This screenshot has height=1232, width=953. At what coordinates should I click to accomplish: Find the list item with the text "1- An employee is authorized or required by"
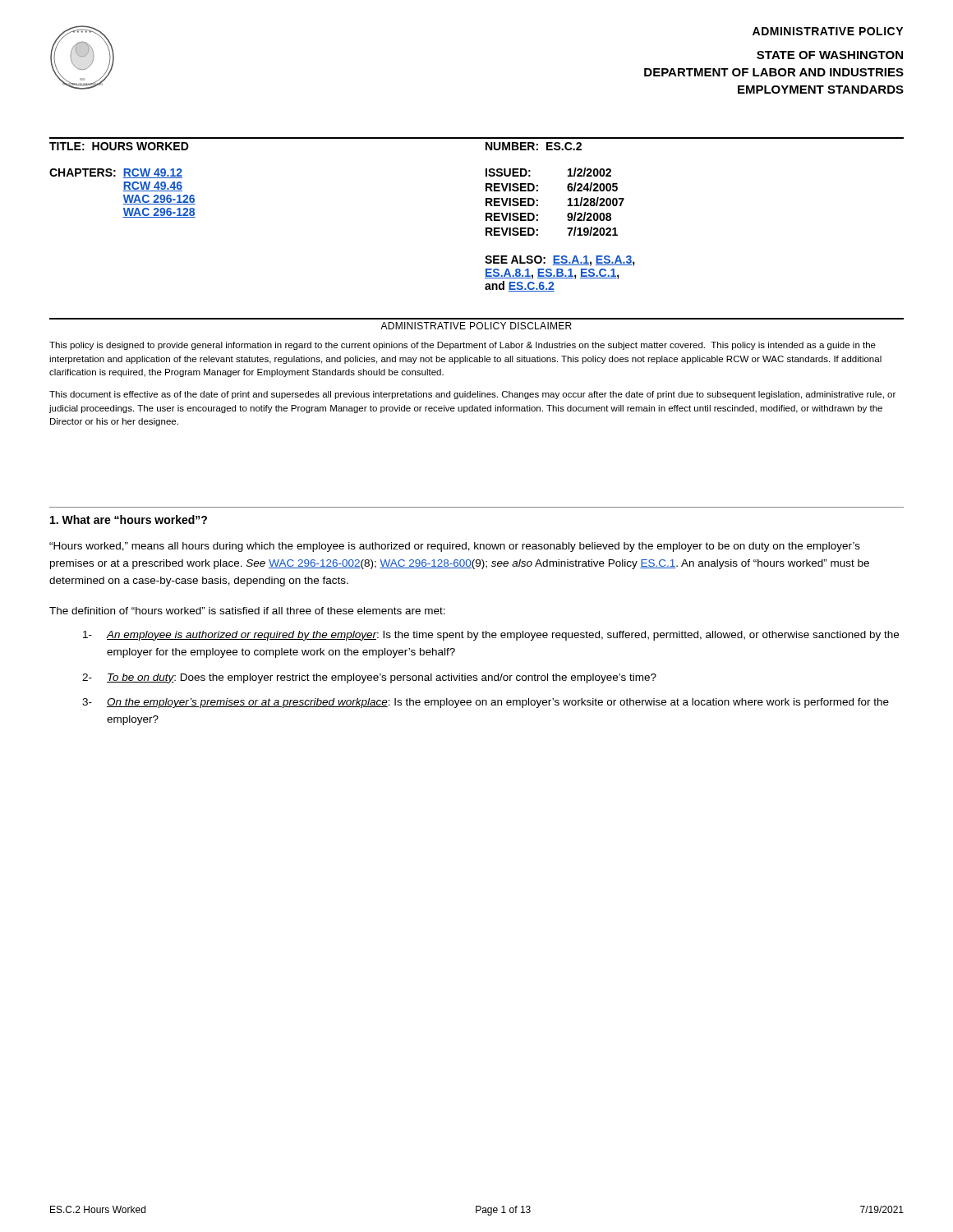coord(493,644)
